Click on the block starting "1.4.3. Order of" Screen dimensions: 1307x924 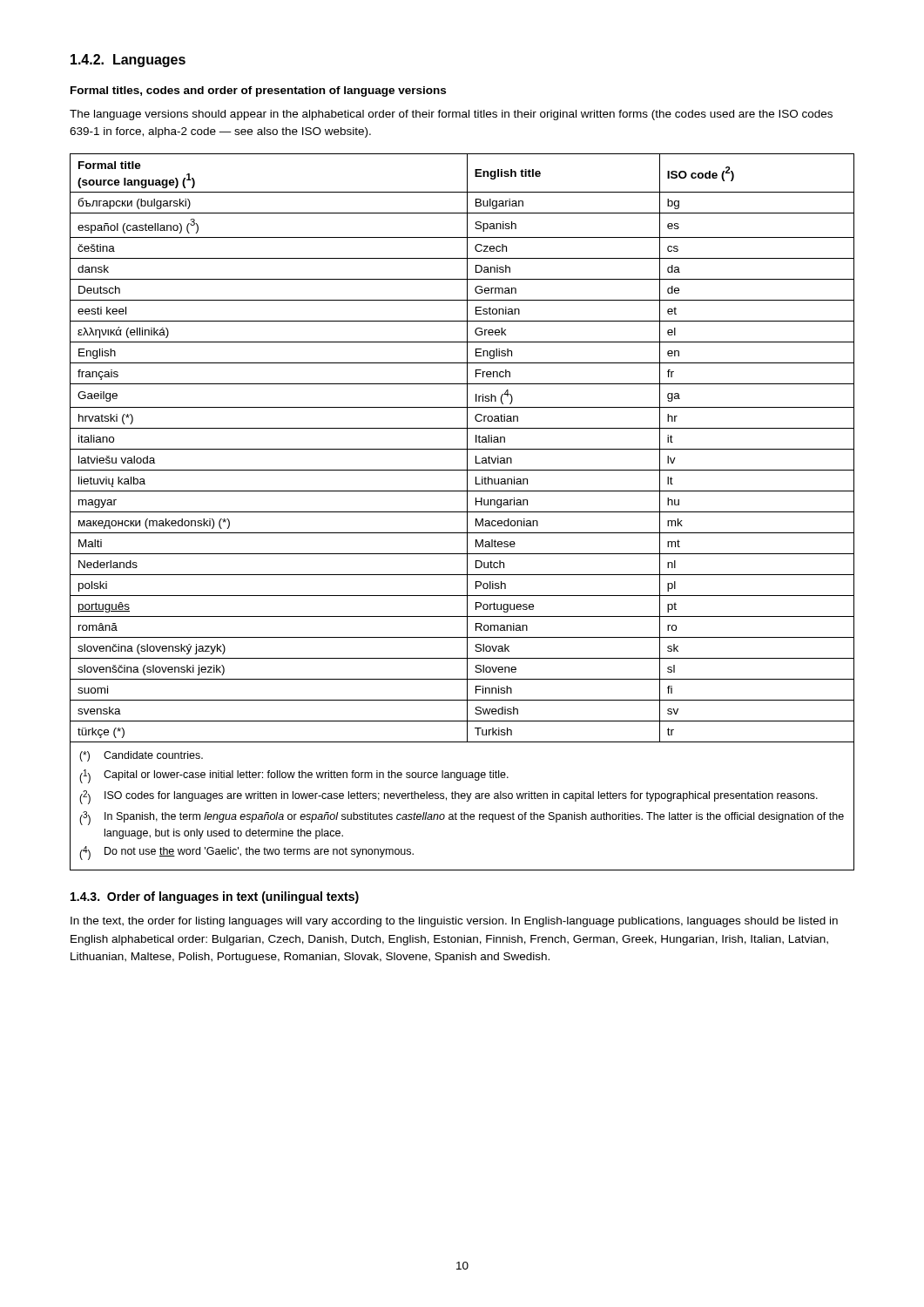[214, 897]
